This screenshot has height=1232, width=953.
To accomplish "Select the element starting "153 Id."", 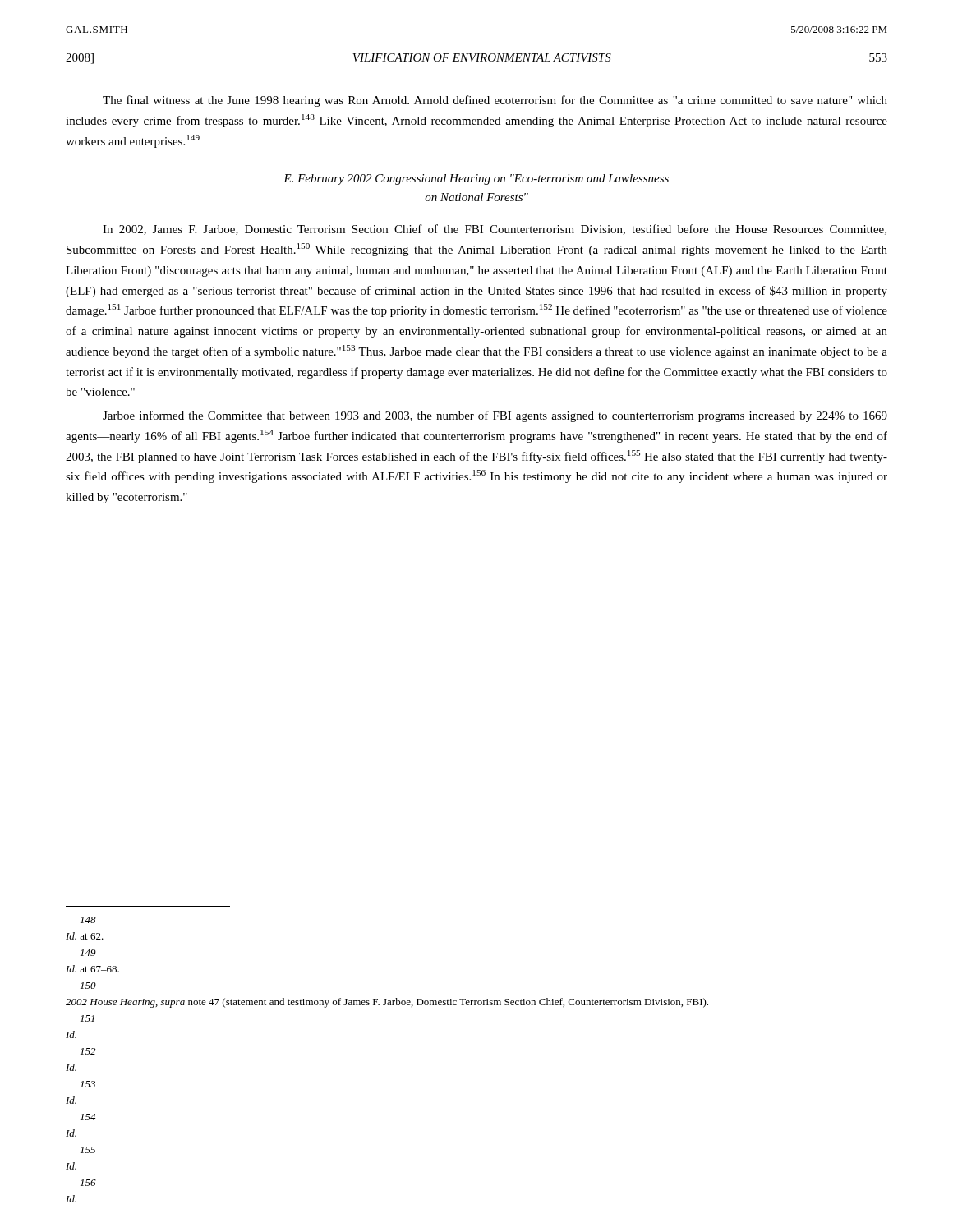I will click(88, 1084).
